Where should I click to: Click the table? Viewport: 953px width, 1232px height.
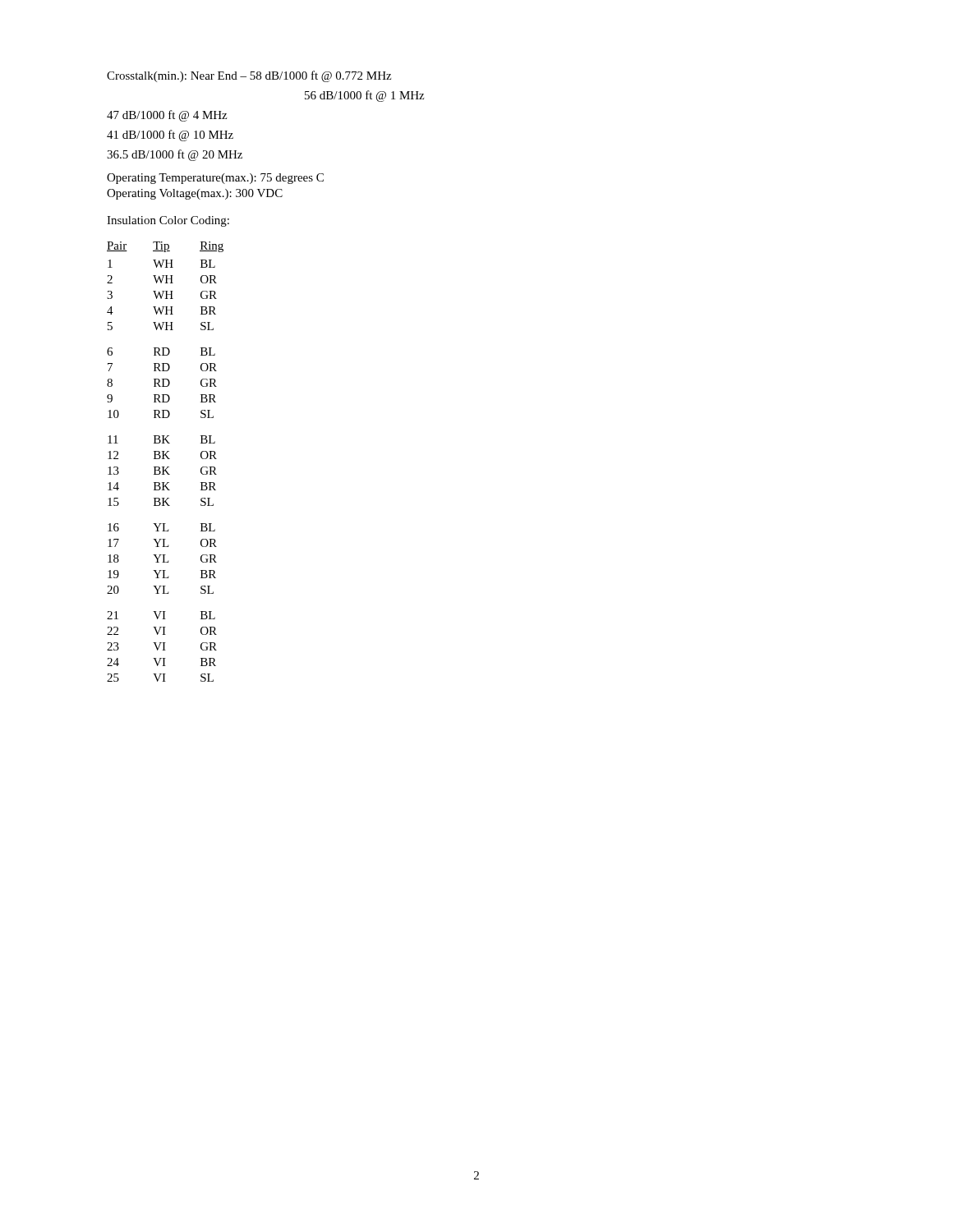pyautogui.click(x=394, y=462)
